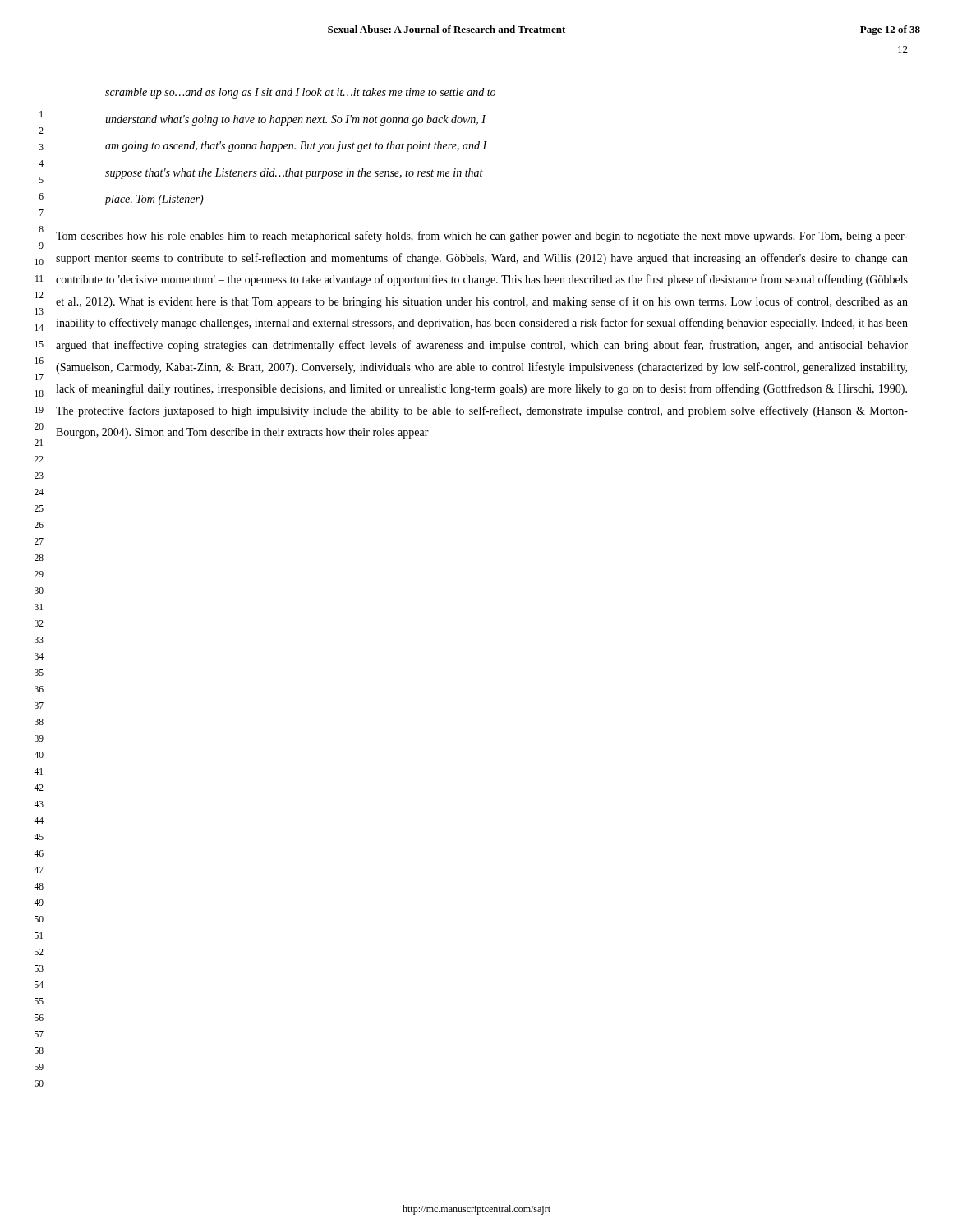Find "place. Tom (Listener)" on this page
This screenshot has width=953, height=1232.
(x=154, y=199)
